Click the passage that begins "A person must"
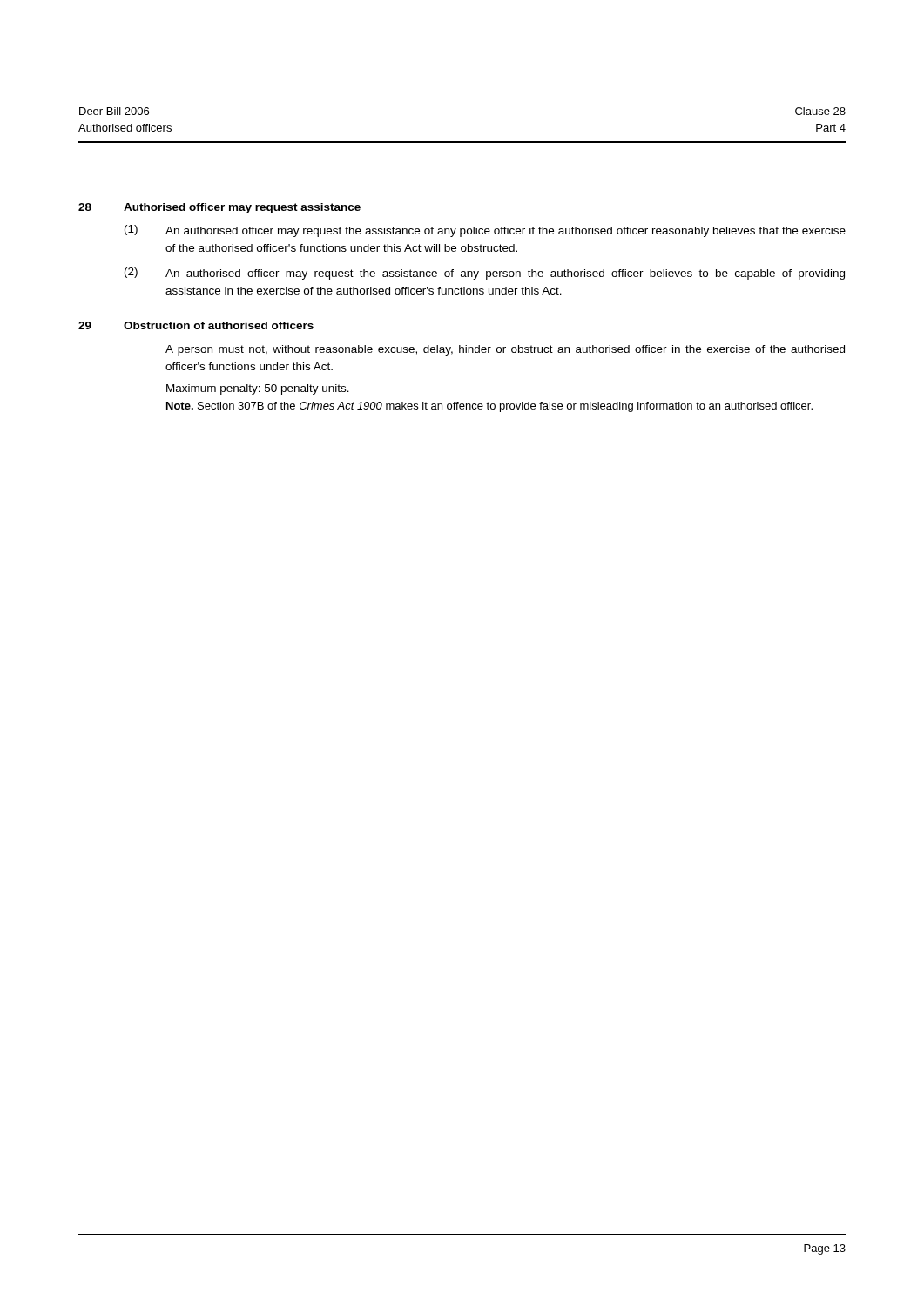The image size is (924, 1307). (x=506, y=358)
